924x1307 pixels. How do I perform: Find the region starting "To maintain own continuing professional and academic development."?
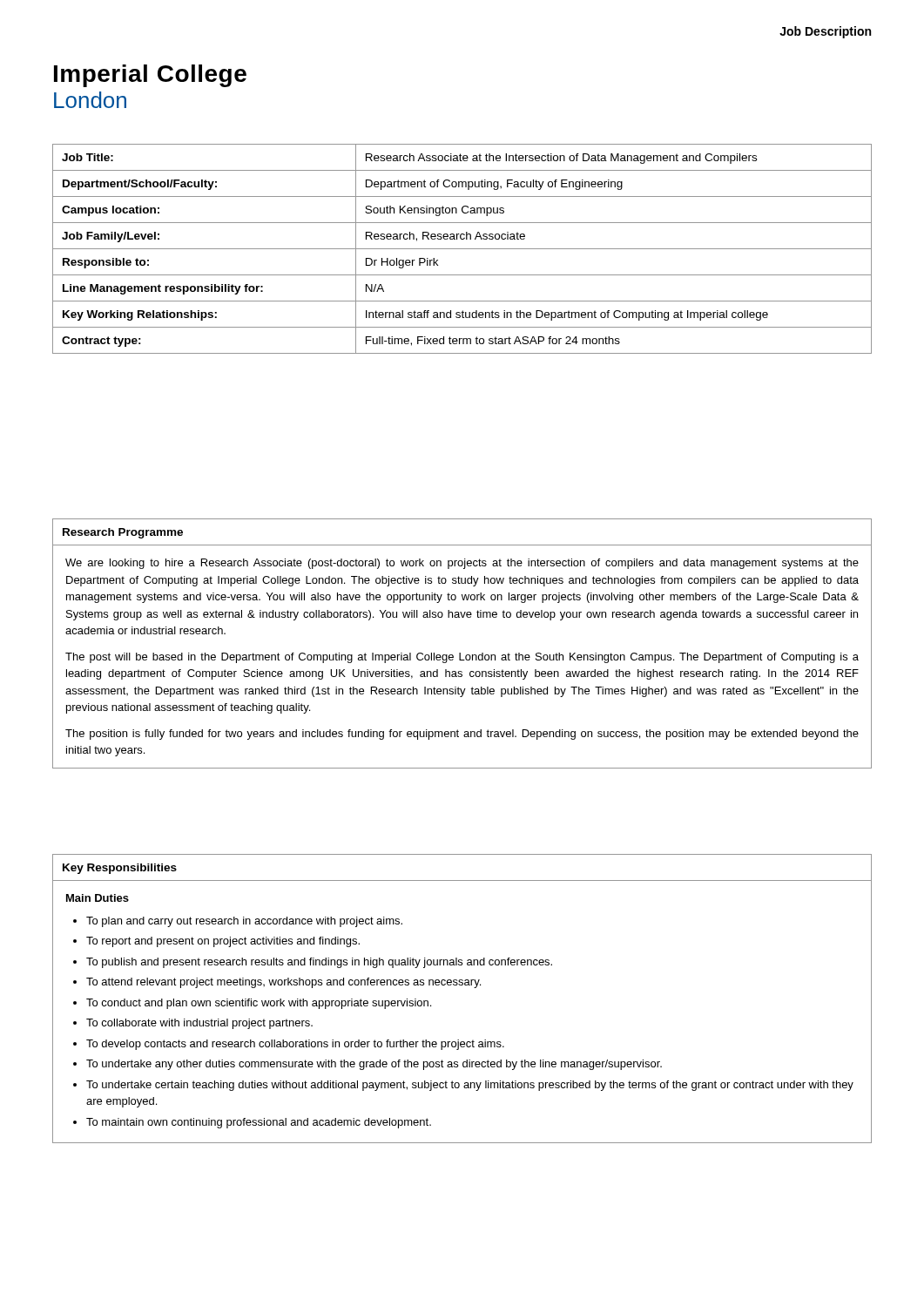tap(259, 1121)
